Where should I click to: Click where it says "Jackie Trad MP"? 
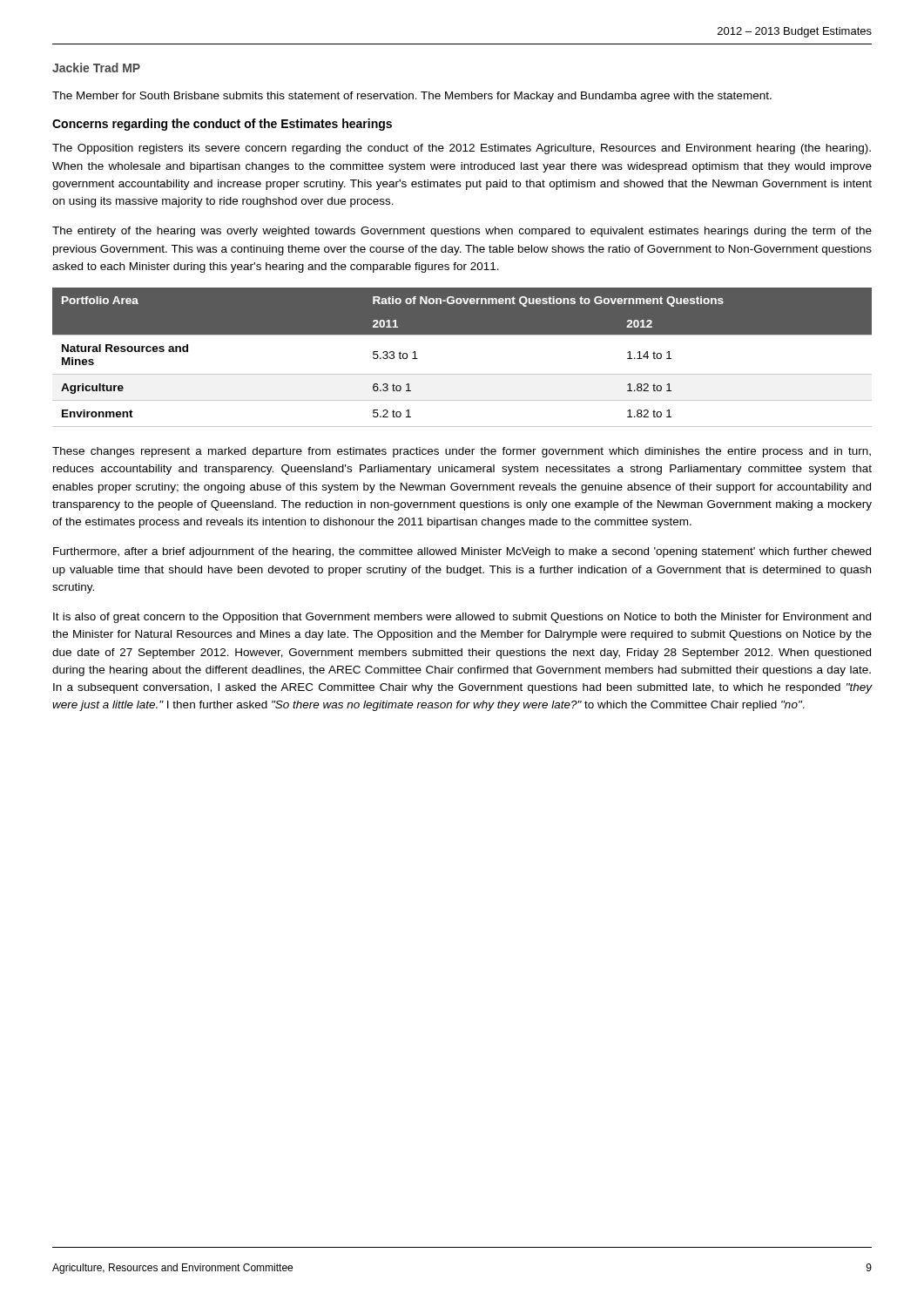pyautogui.click(x=96, y=68)
